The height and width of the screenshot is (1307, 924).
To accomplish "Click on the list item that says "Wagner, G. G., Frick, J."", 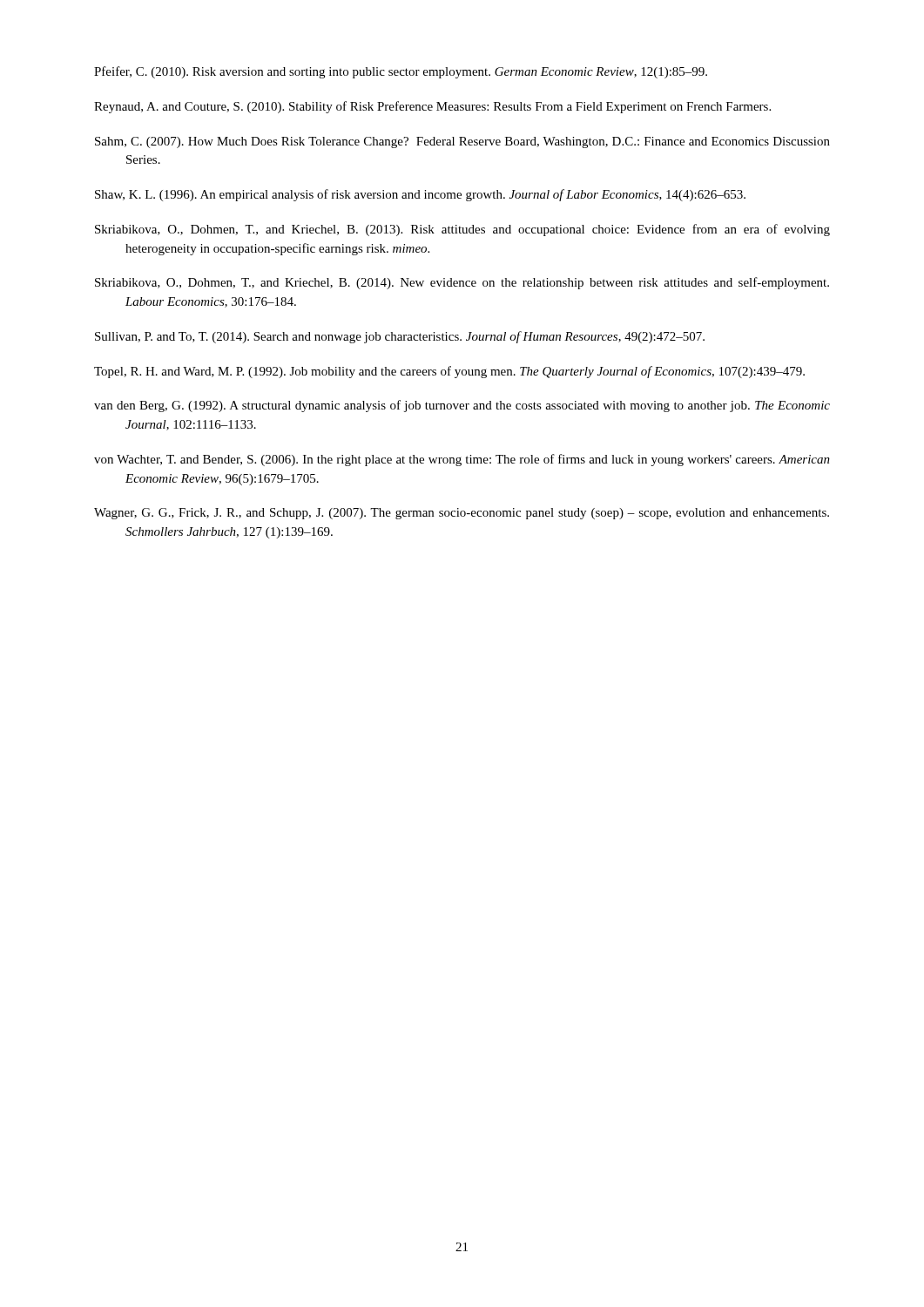I will (x=462, y=522).
